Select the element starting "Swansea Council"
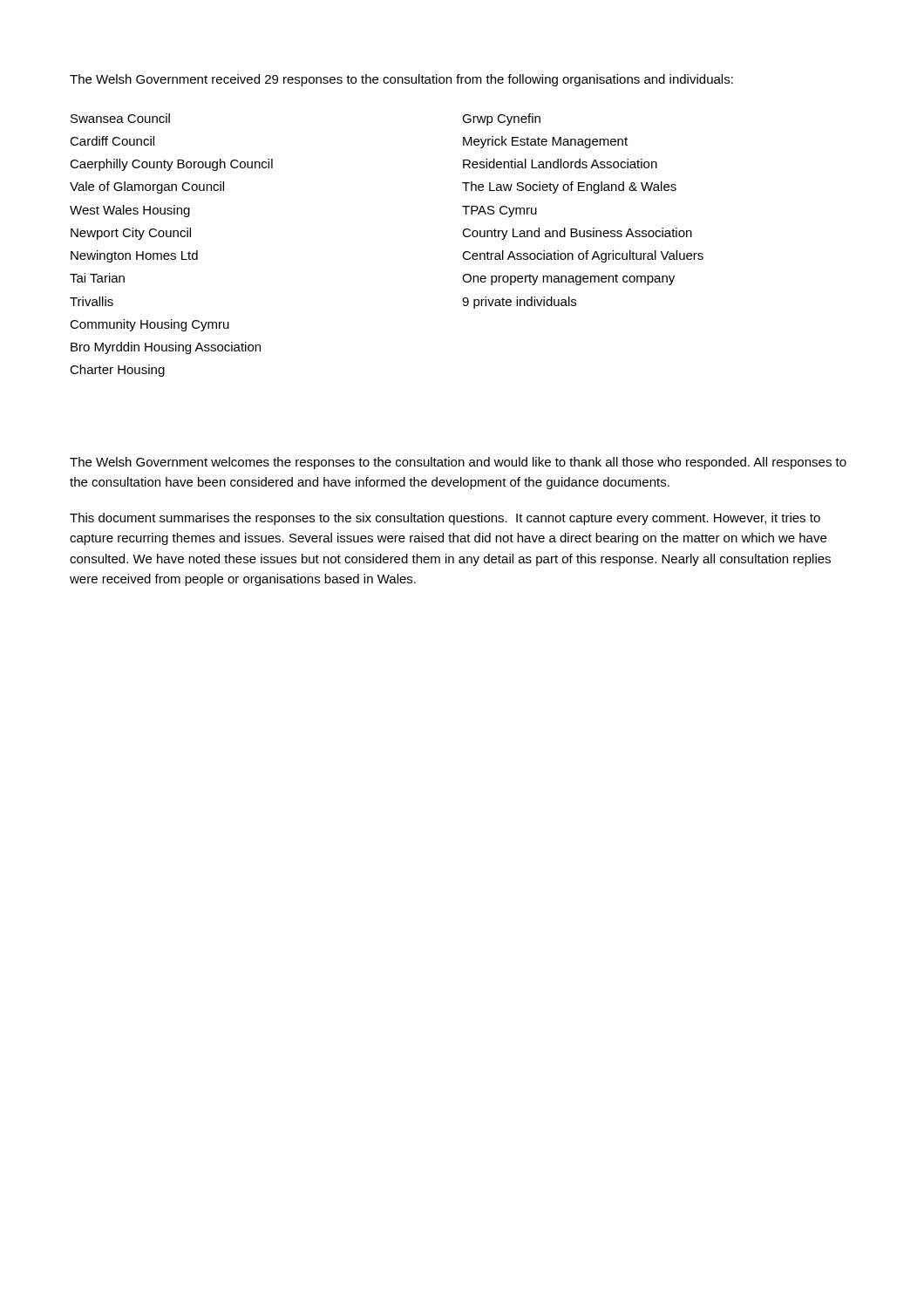Screen dimensions: 1308x924 pyautogui.click(x=120, y=118)
